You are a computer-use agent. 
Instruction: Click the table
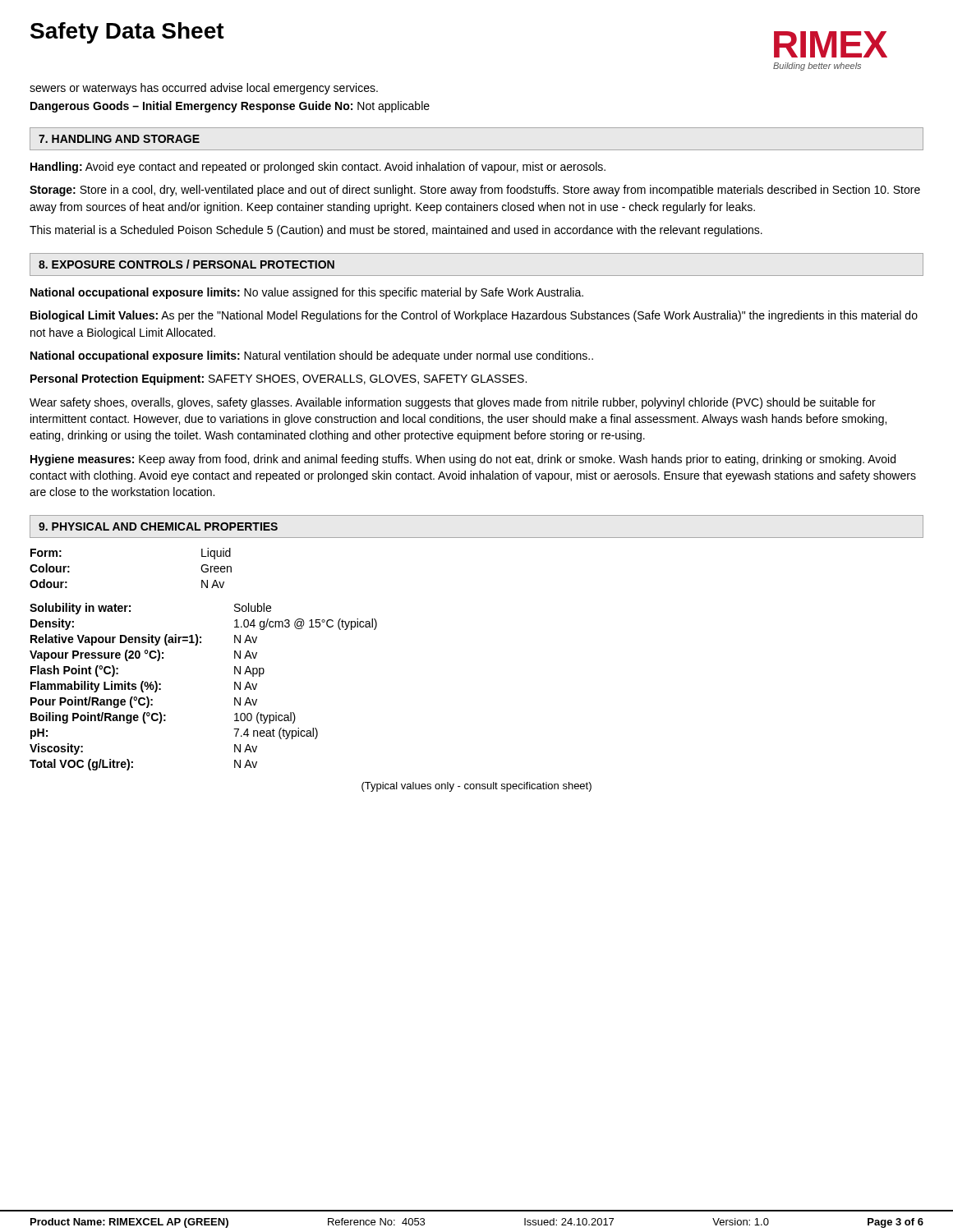(476, 660)
